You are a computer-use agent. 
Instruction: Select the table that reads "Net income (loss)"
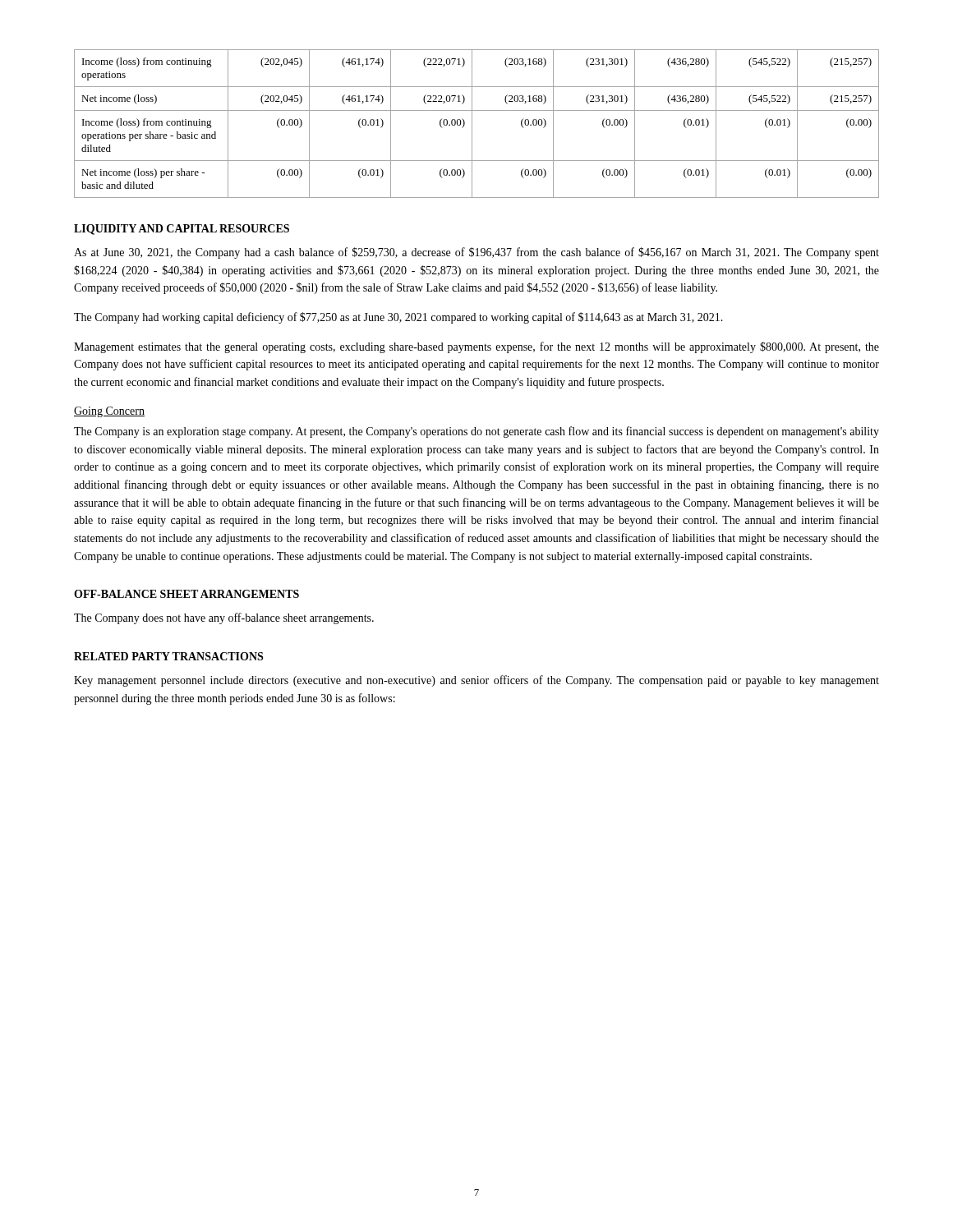pos(476,124)
